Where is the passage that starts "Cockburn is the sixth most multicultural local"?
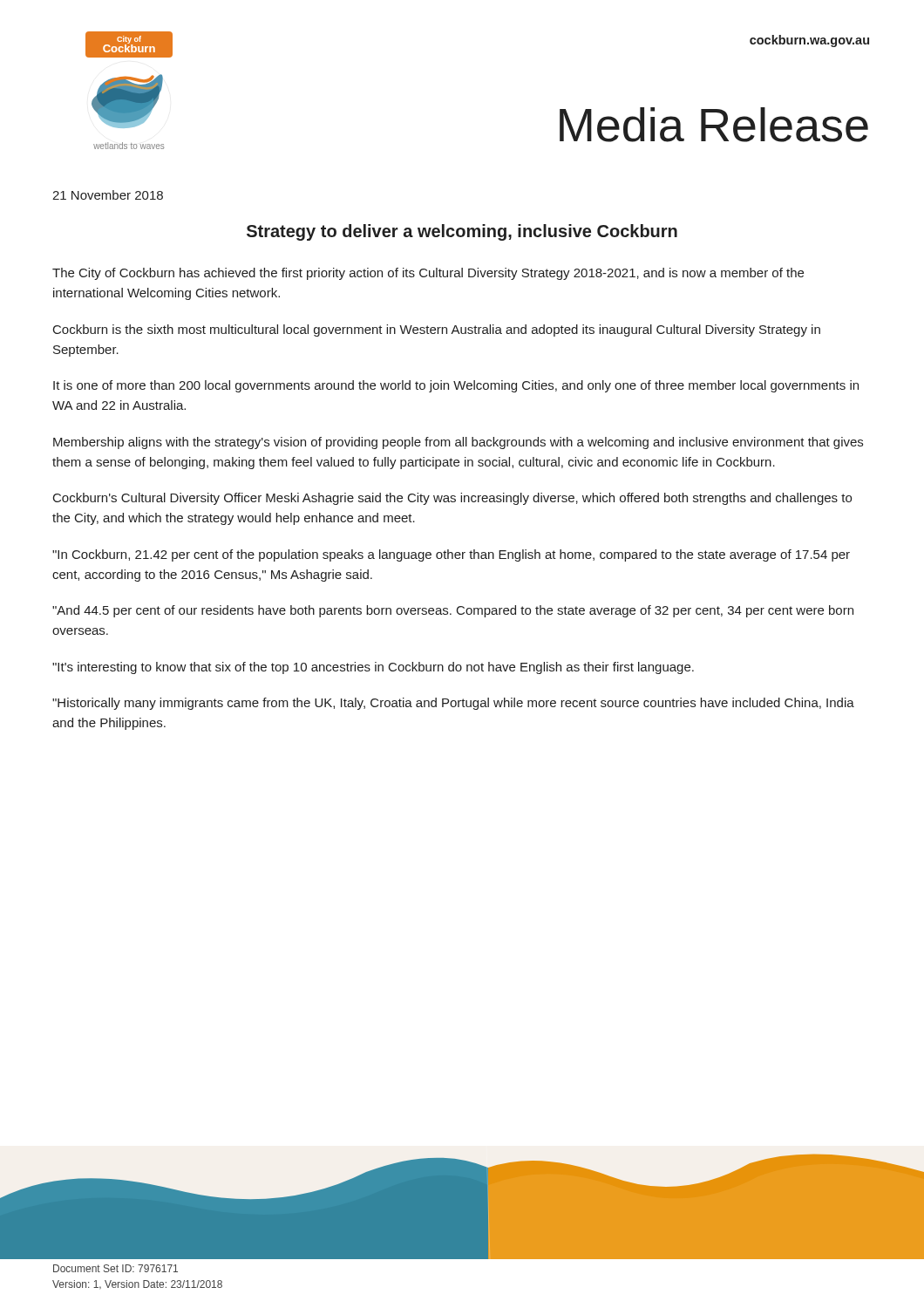Screen dimensions: 1308x924 437,339
